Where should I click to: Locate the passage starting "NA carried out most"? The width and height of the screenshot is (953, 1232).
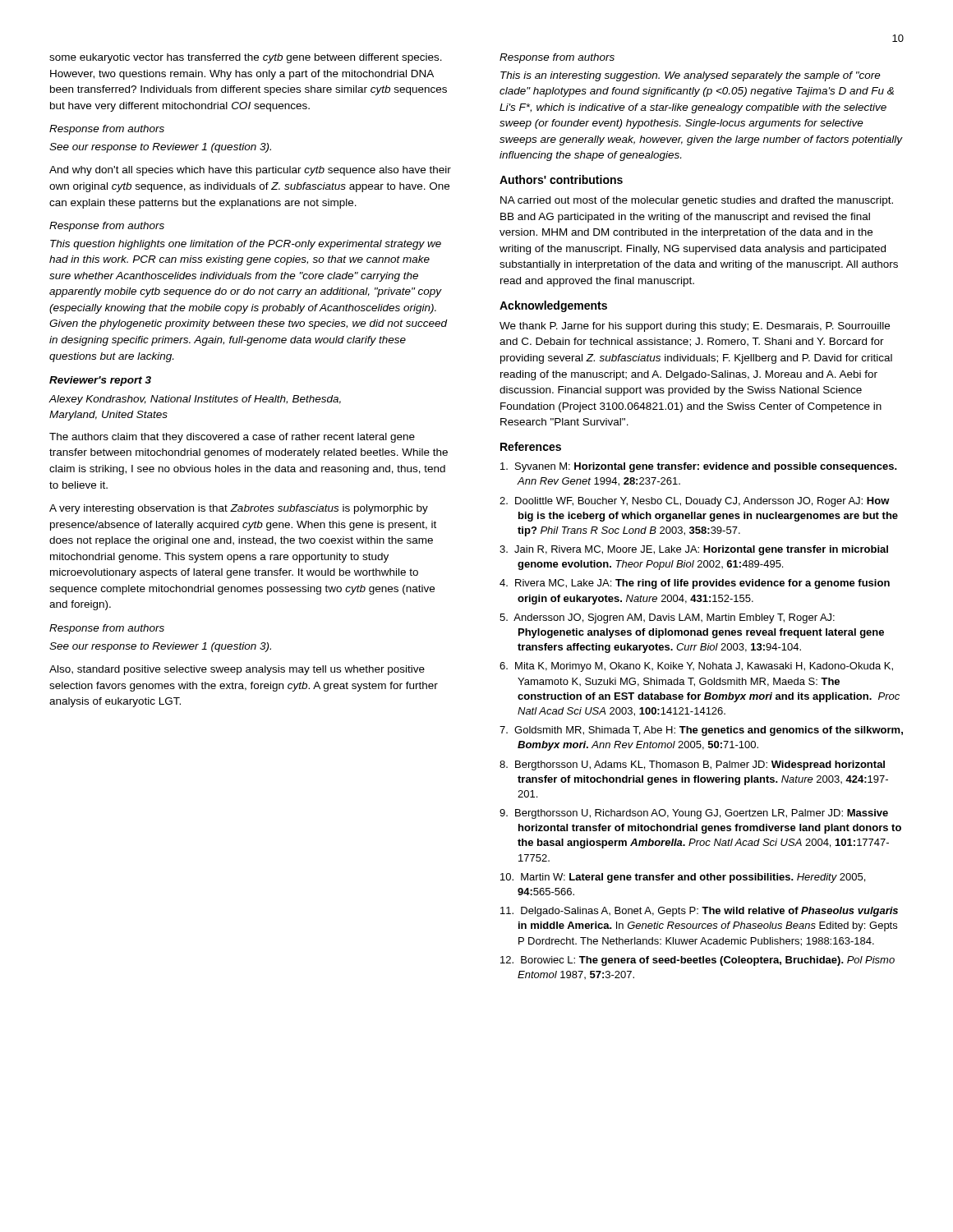coord(702,241)
